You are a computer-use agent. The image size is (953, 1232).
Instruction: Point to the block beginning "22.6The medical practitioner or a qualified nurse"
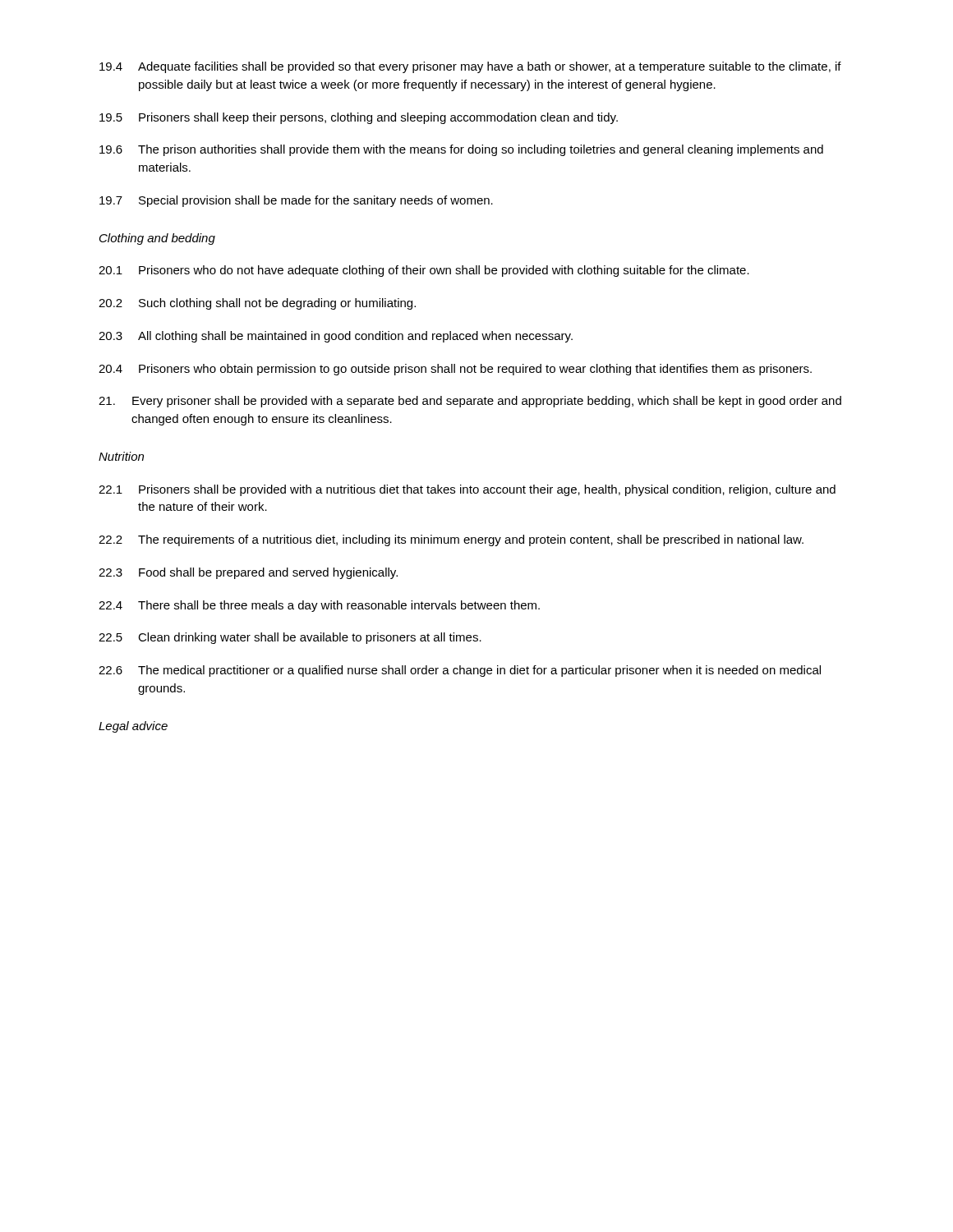pos(476,679)
